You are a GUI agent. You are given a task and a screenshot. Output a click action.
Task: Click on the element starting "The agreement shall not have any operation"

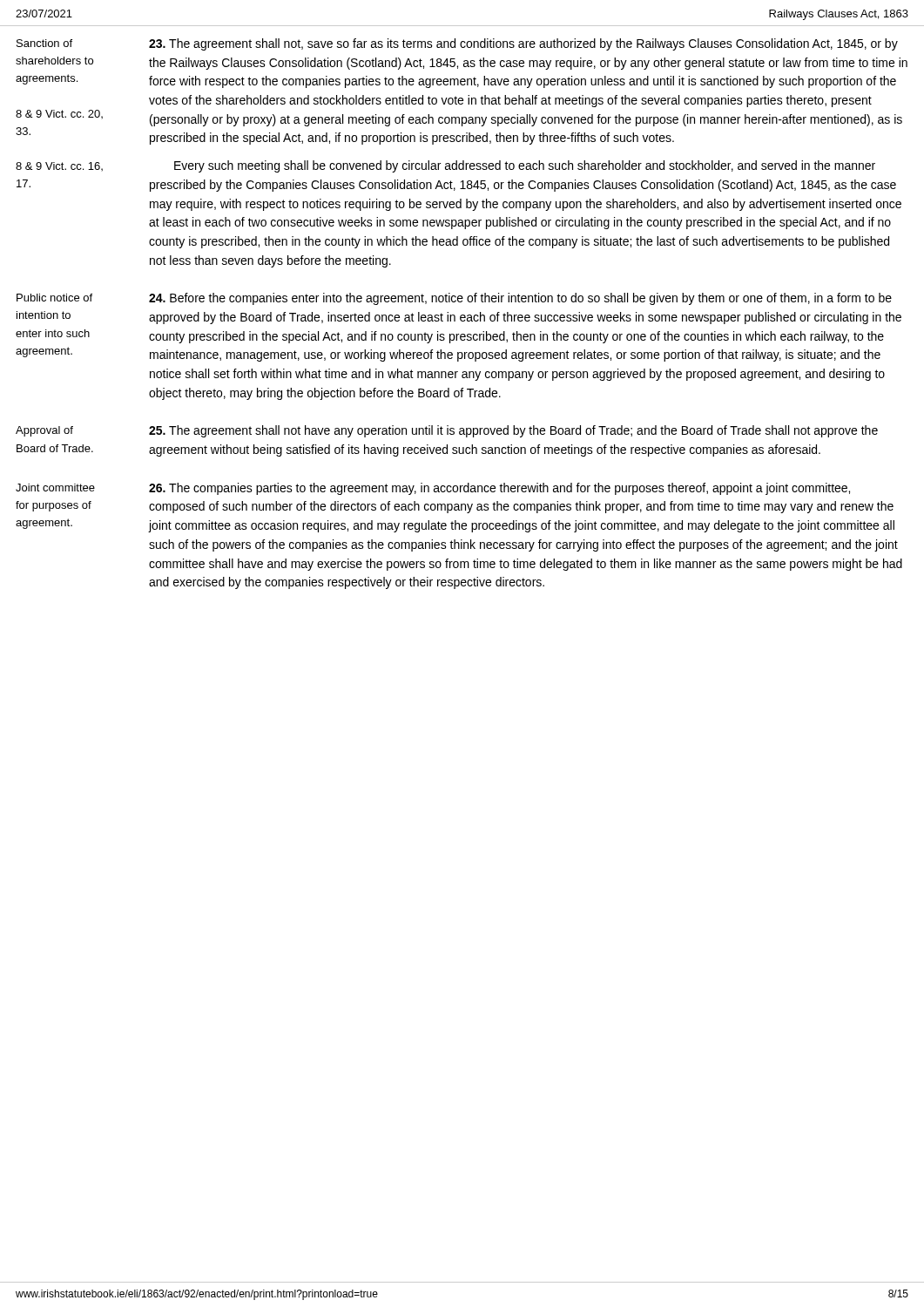[529, 441]
